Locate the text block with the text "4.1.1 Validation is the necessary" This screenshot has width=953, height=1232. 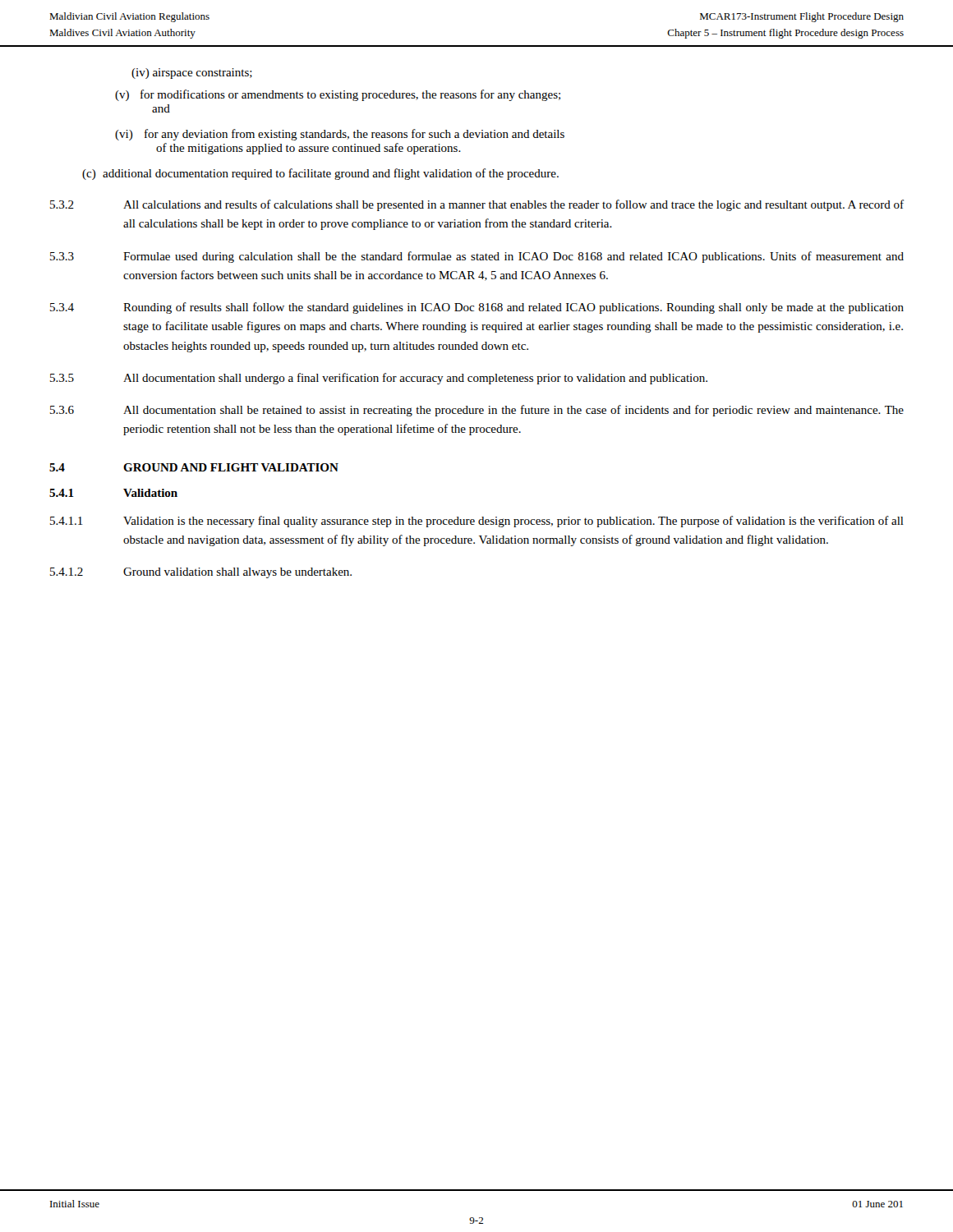[x=476, y=530]
